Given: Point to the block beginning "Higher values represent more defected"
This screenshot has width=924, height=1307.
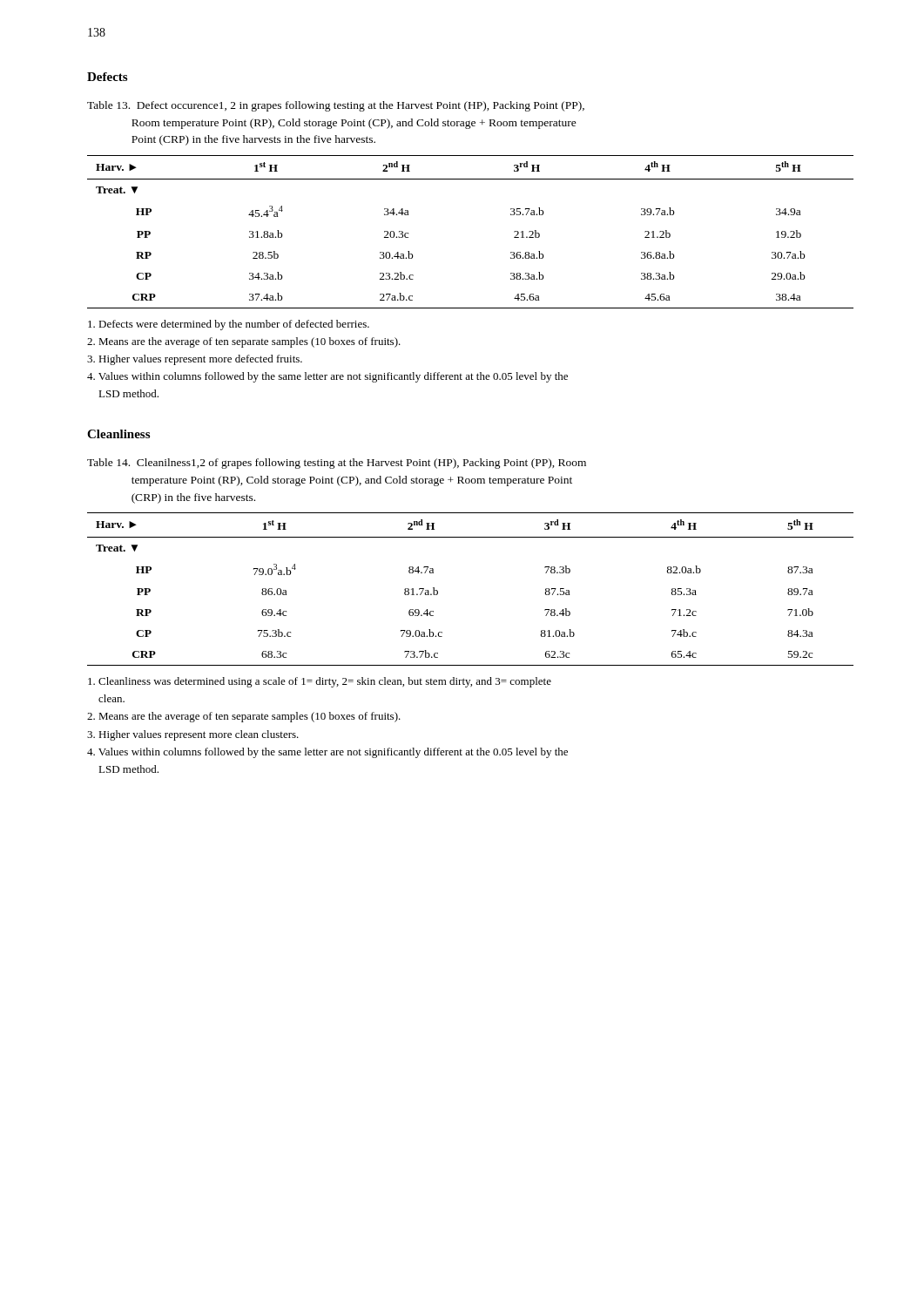Looking at the screenshot, I should [x=195, y=360].
